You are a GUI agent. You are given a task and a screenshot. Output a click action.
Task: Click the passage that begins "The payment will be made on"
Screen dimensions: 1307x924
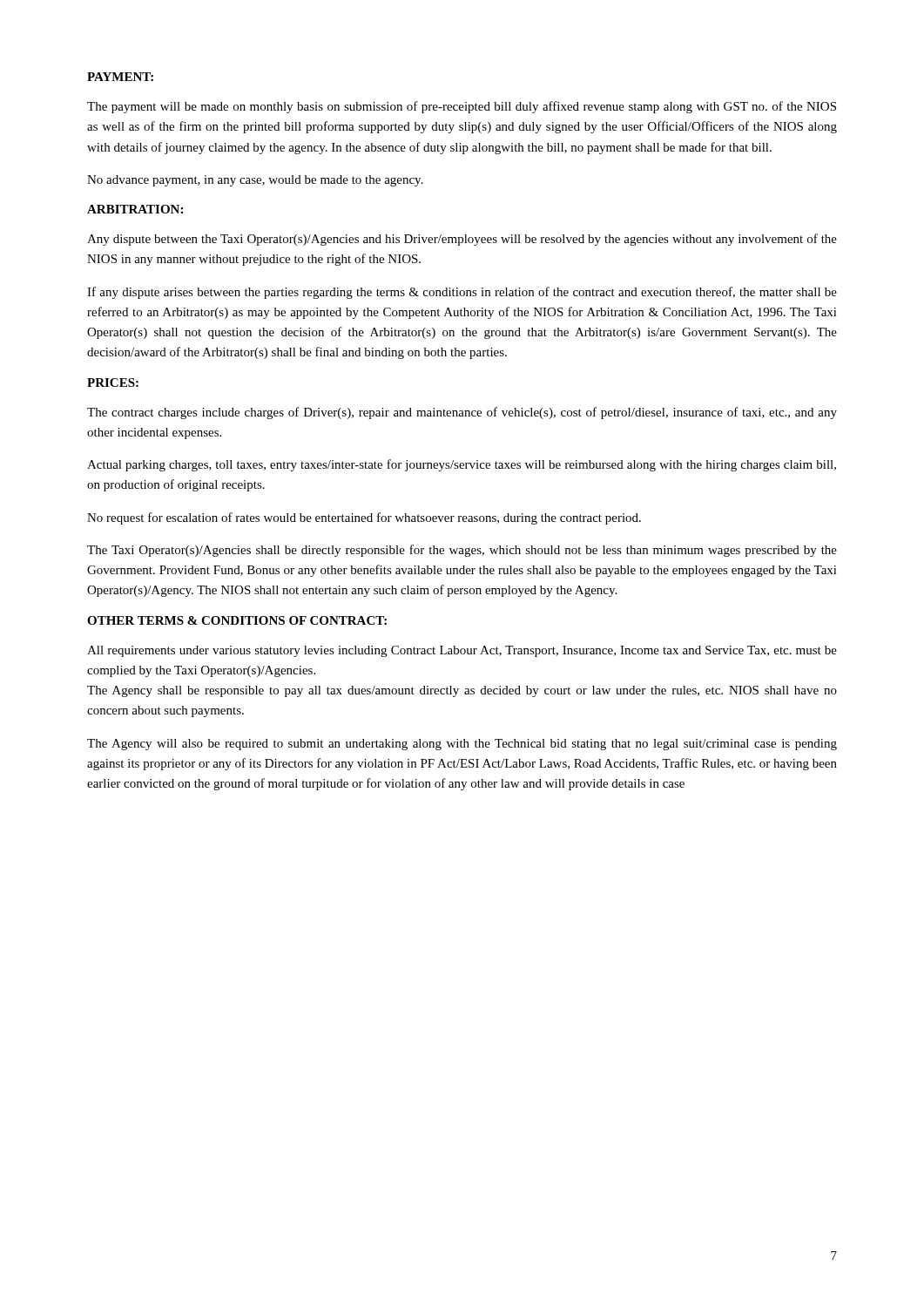click(462, 127)
